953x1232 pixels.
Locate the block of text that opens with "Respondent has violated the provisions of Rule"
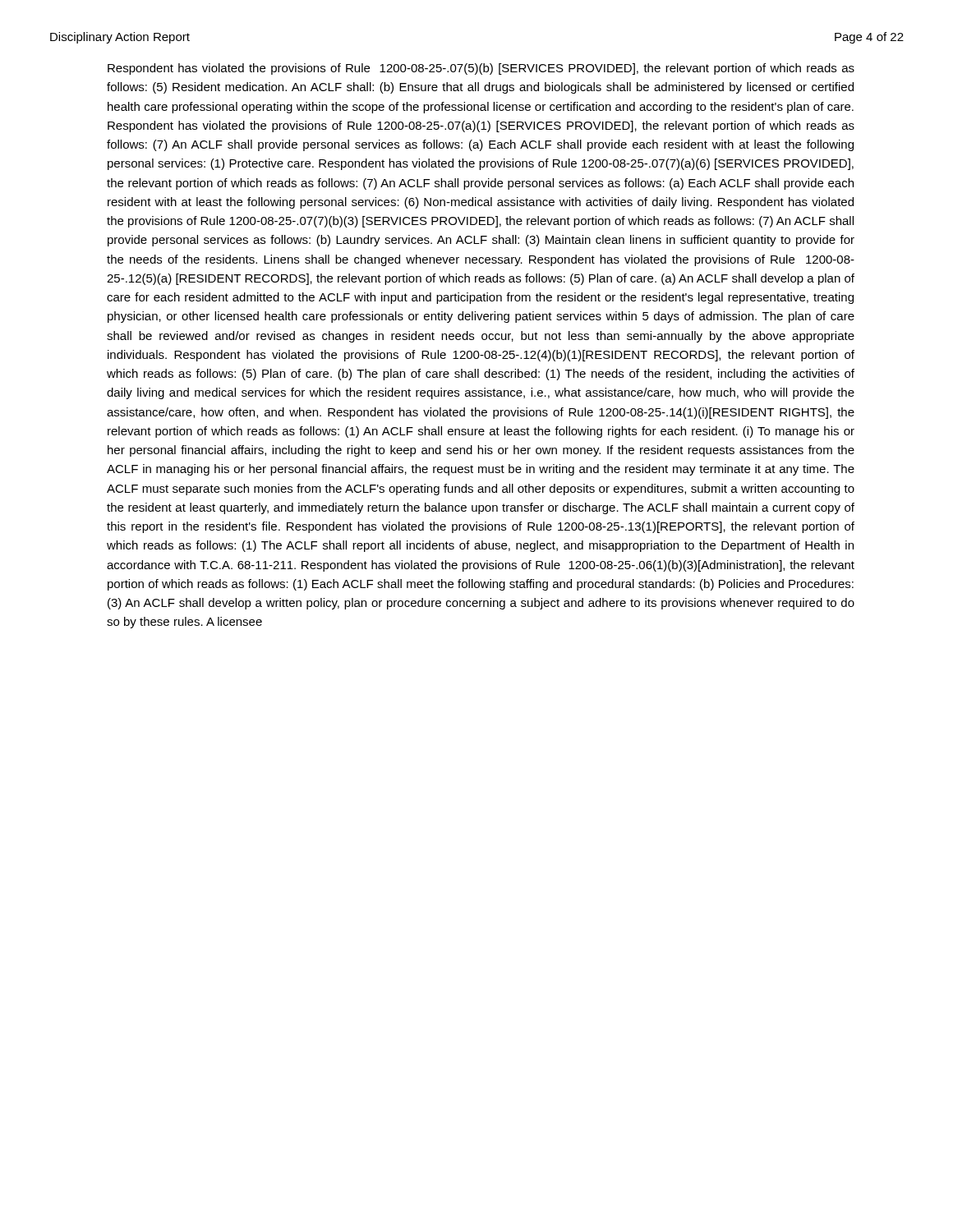pos(481,345)
